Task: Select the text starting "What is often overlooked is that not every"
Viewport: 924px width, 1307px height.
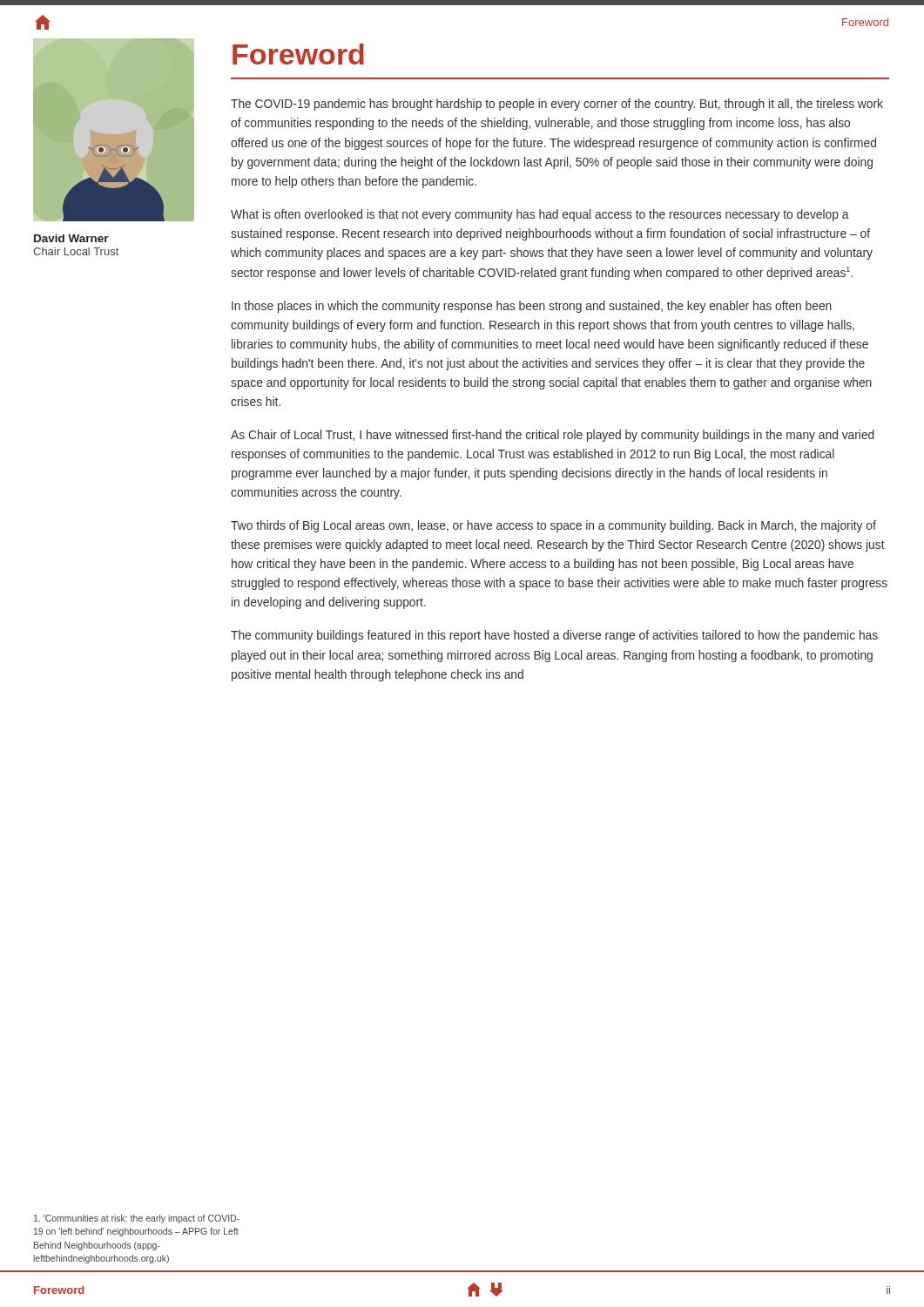Action: click(552, 244)
